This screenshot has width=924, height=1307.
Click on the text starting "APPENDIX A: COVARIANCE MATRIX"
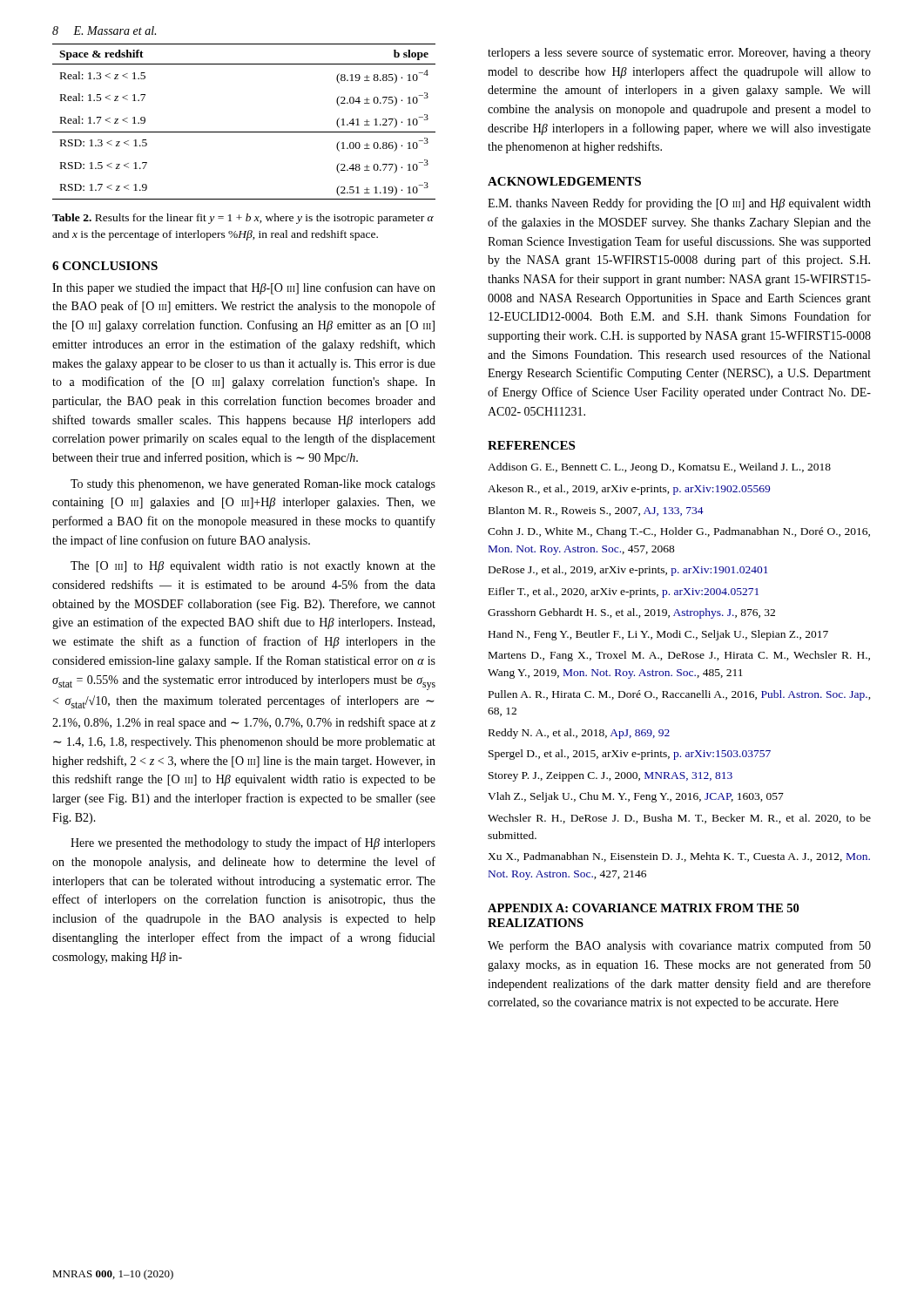point(643,916)
